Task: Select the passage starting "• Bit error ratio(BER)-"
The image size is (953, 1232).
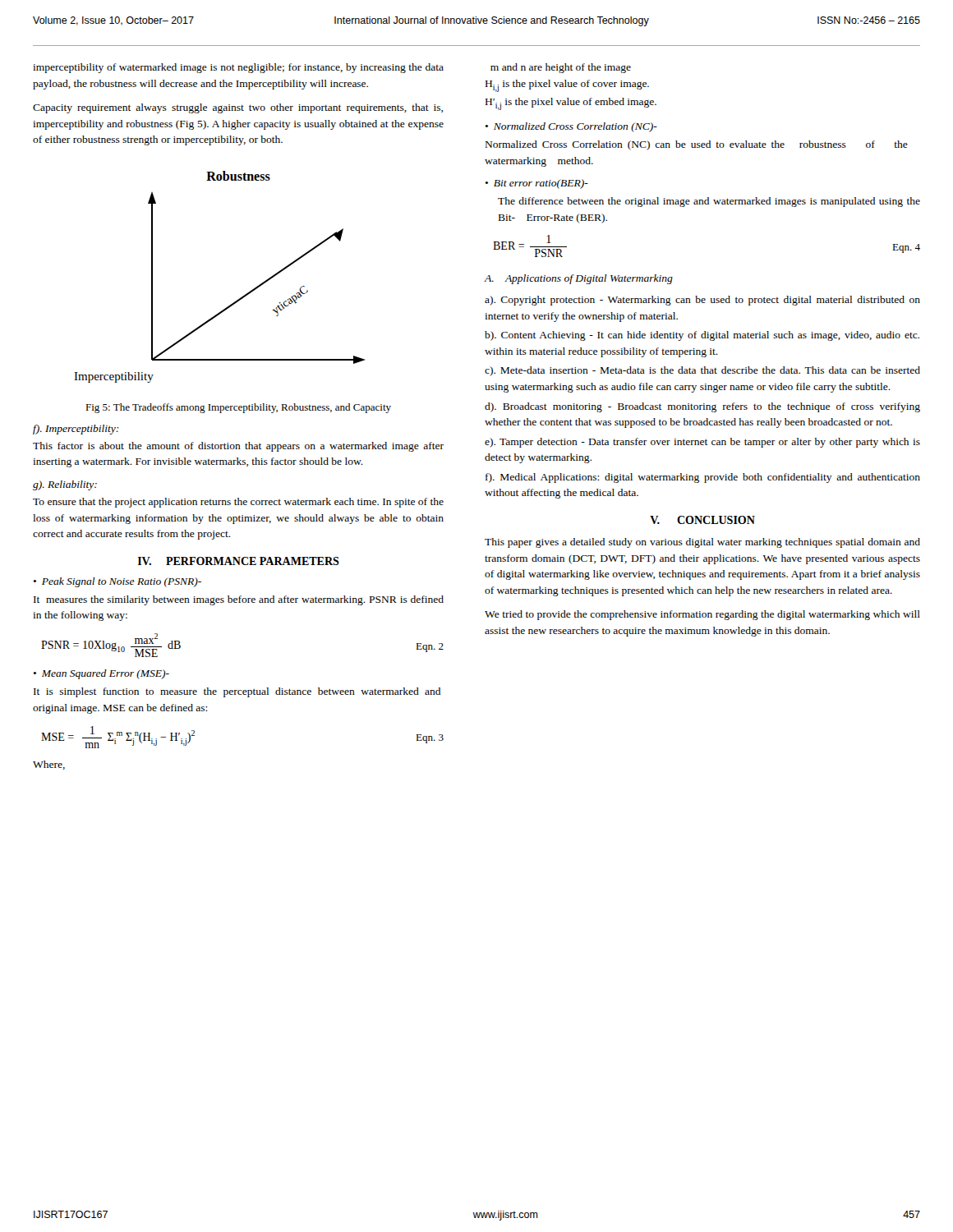Action: point(536,183)
